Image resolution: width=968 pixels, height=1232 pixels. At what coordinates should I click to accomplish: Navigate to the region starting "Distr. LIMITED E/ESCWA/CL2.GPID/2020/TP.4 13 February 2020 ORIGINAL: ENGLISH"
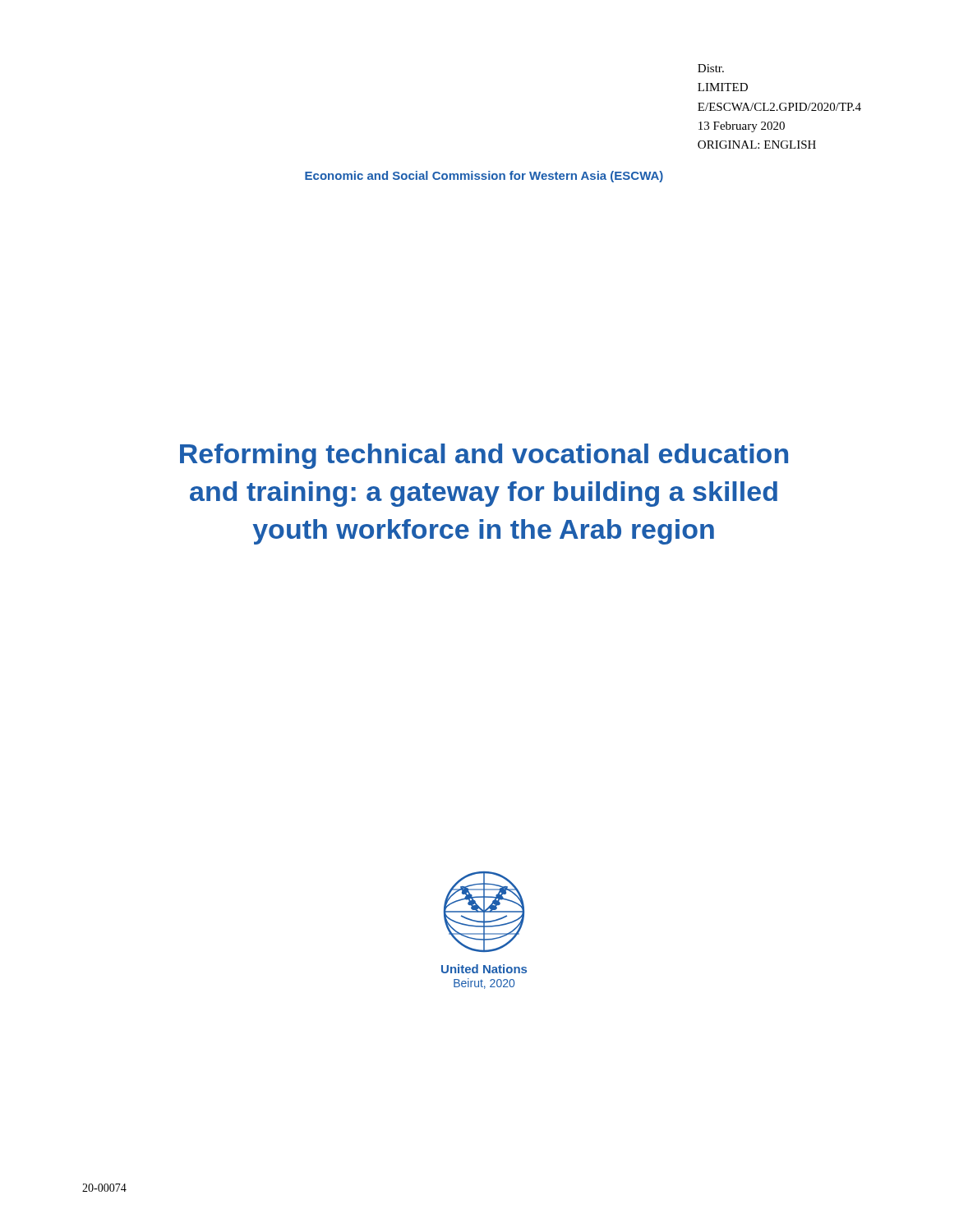pos(779,106)
